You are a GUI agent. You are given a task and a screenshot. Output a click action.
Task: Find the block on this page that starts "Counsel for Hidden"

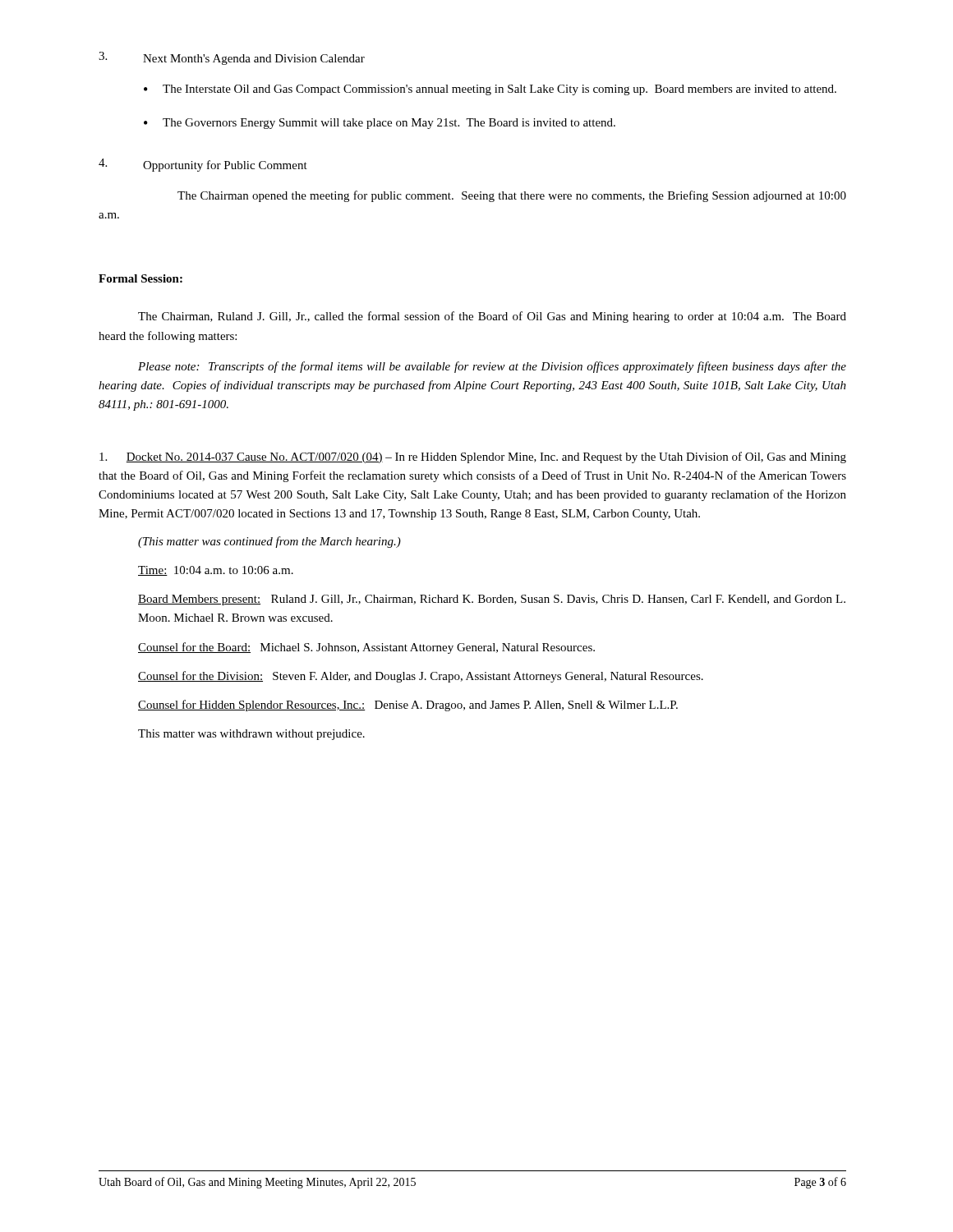click(x=408, y=705)
